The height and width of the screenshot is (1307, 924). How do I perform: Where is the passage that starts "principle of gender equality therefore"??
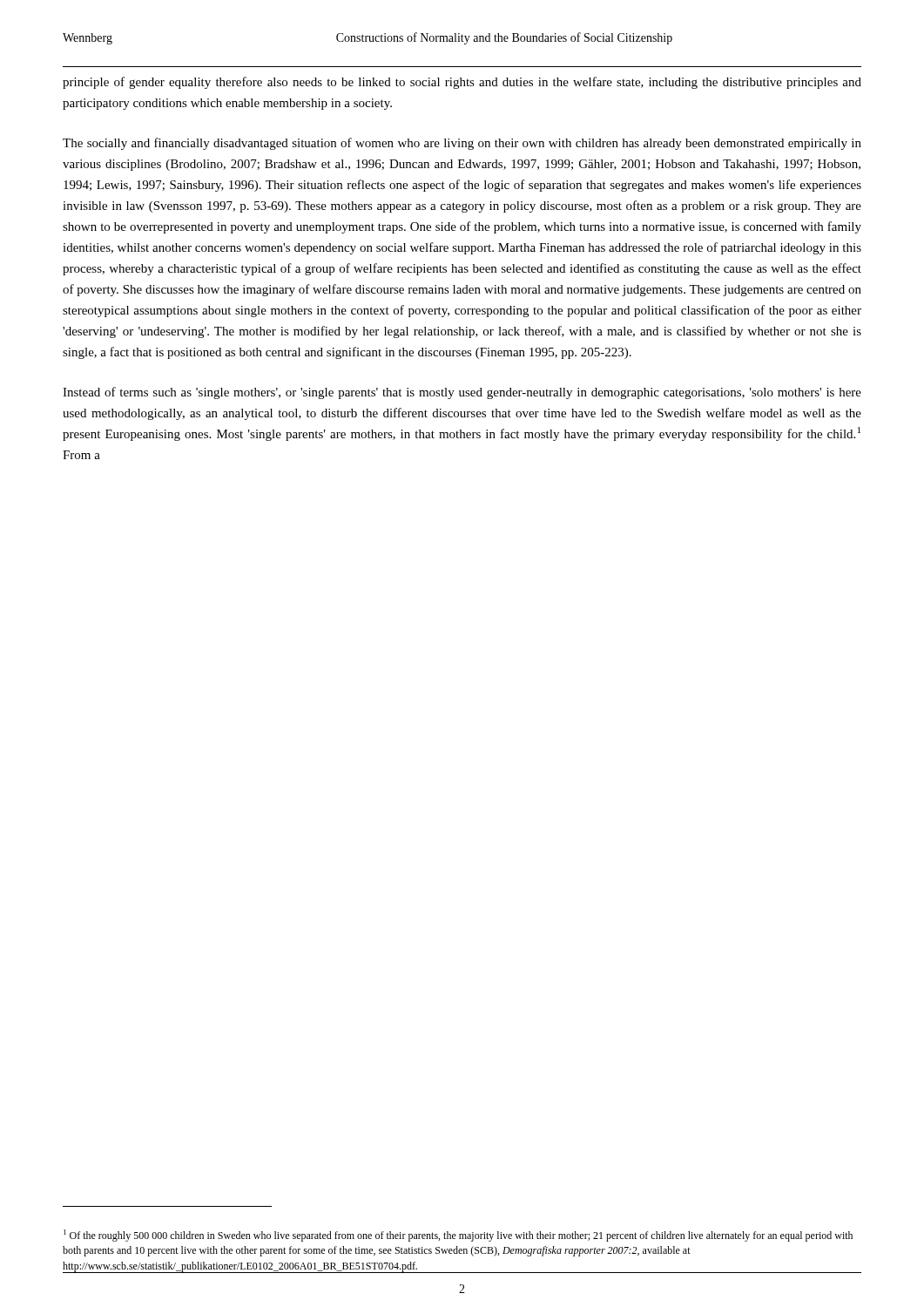(462, 92)
